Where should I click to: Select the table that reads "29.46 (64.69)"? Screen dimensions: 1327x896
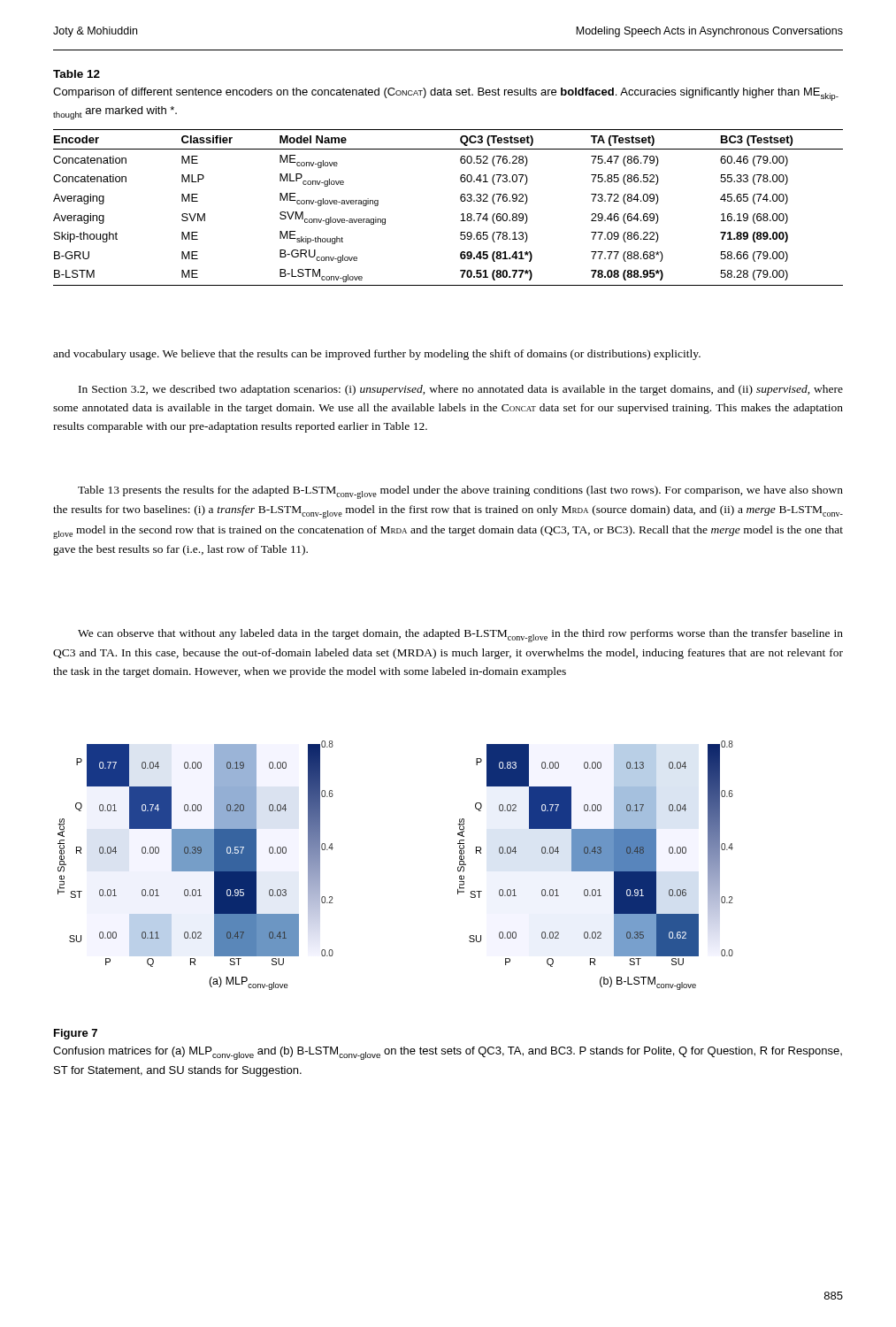(448, 207)
